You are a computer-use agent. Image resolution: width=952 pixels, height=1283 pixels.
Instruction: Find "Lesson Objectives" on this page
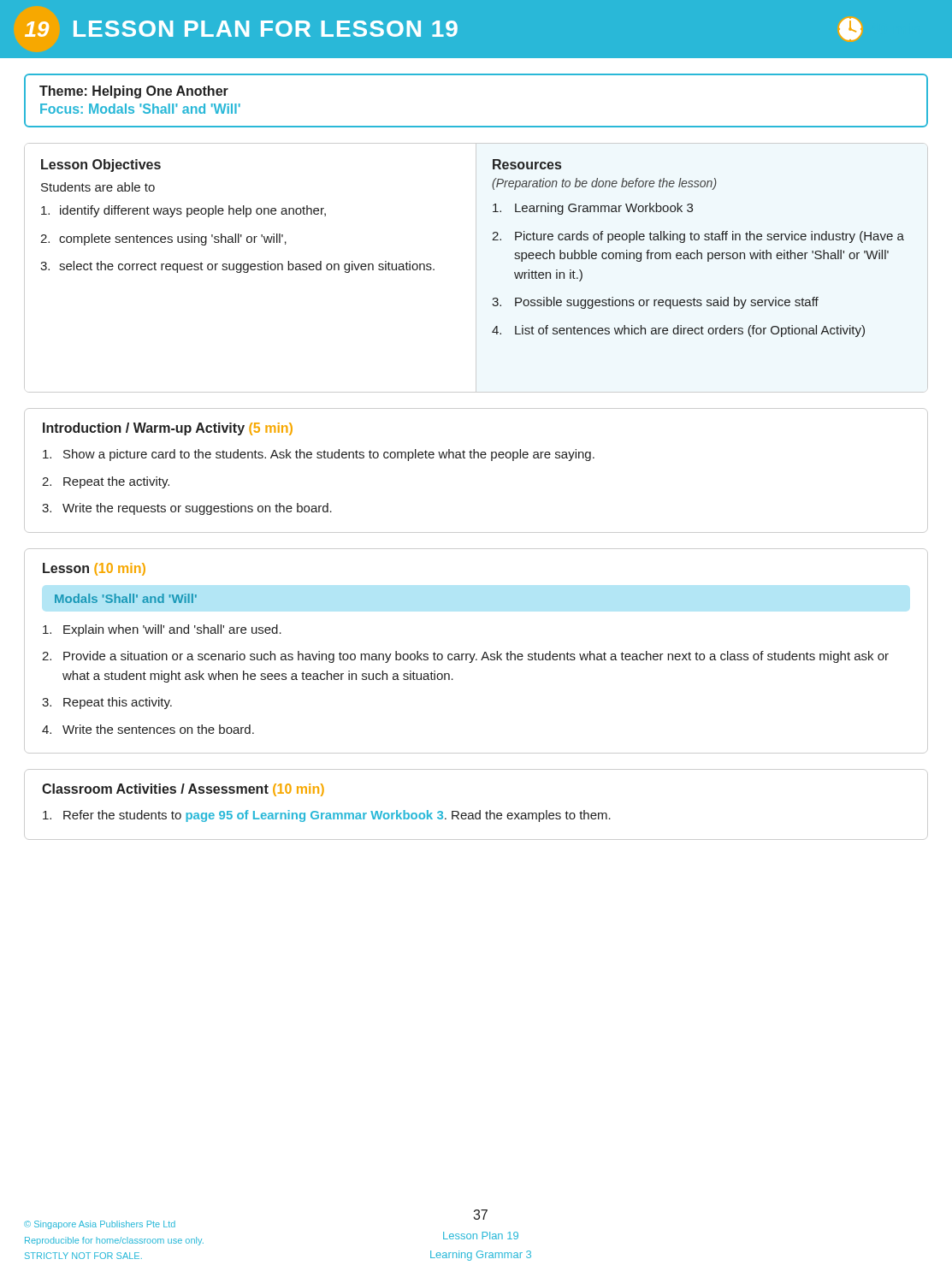(101, 165)
